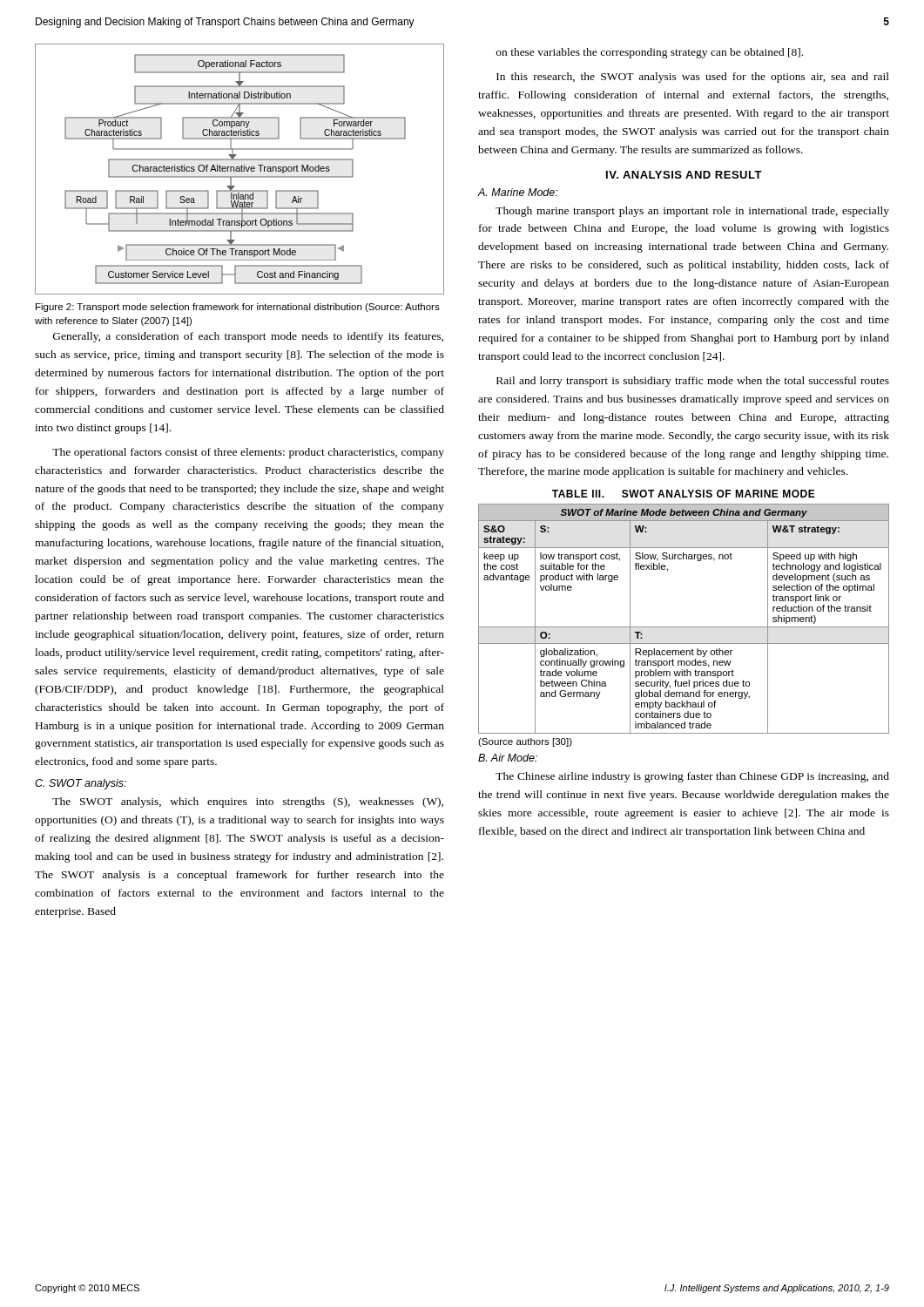This screenshot has height=1307, width=924.
Task: Find "(Source authors [30])" on this page
Action: pyautogui.click(x=525, y=742)
